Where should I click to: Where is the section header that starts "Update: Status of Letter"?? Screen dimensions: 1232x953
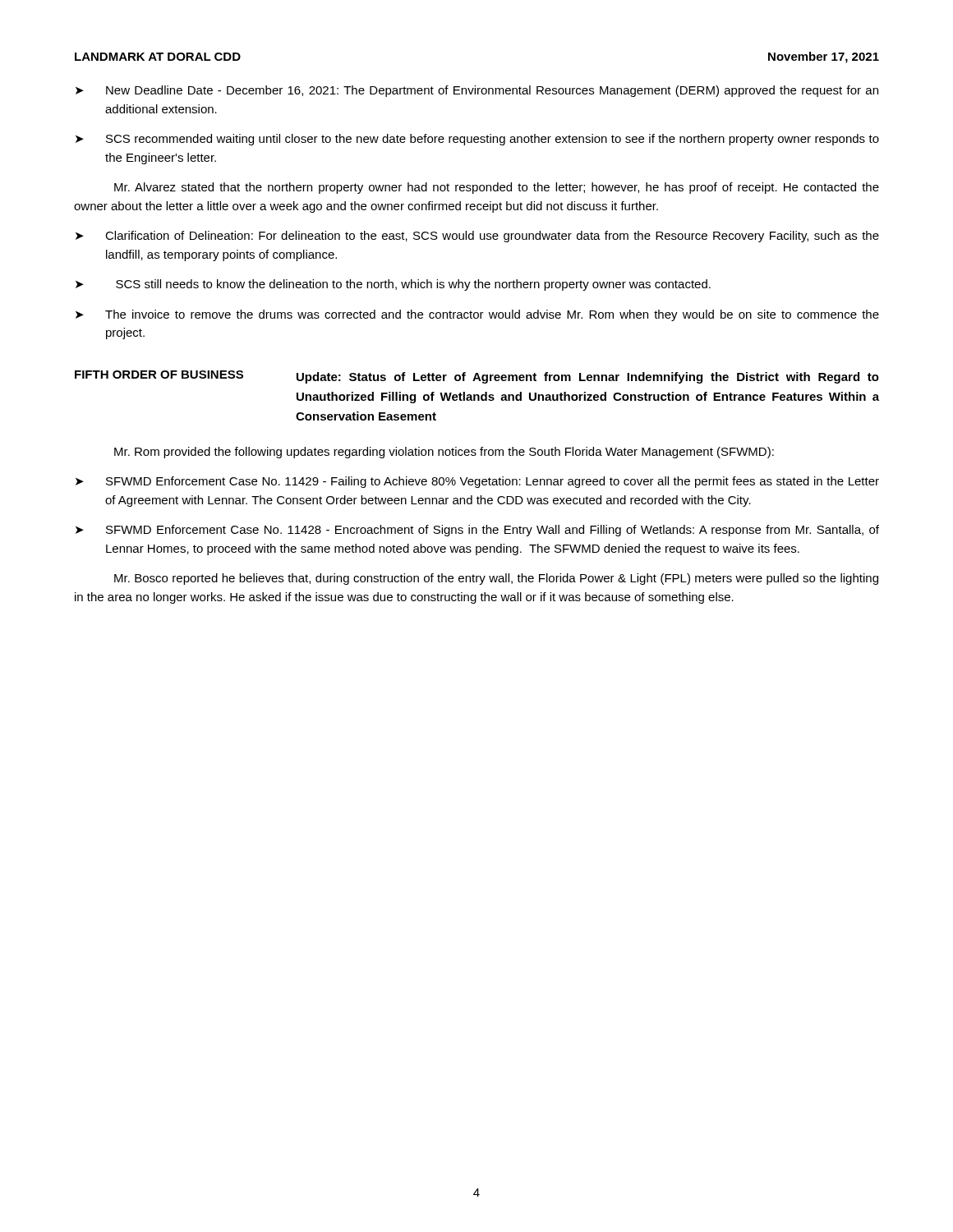coord(587,396)
